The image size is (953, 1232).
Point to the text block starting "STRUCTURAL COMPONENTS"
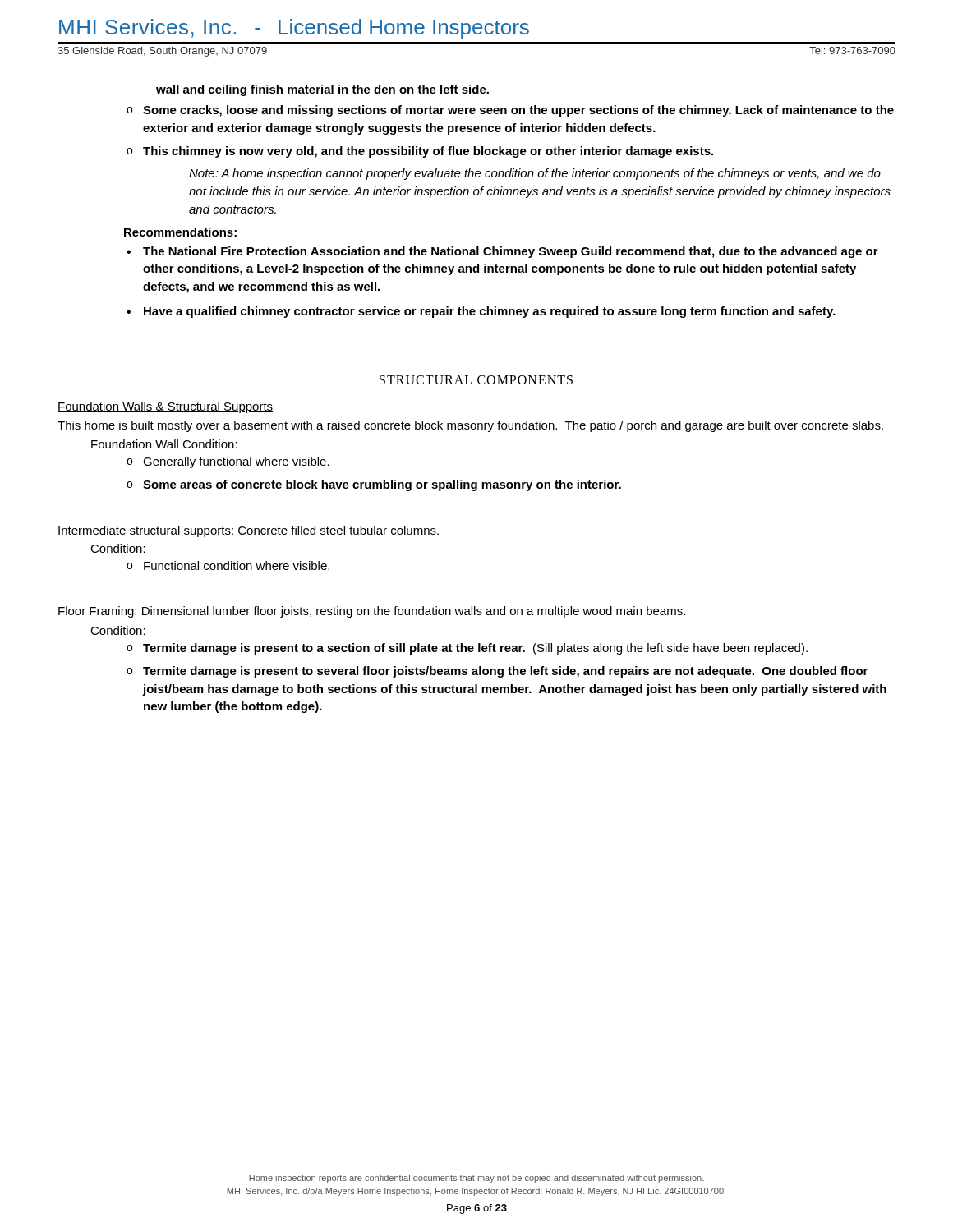pyautogui.click(x=476, y=379)
